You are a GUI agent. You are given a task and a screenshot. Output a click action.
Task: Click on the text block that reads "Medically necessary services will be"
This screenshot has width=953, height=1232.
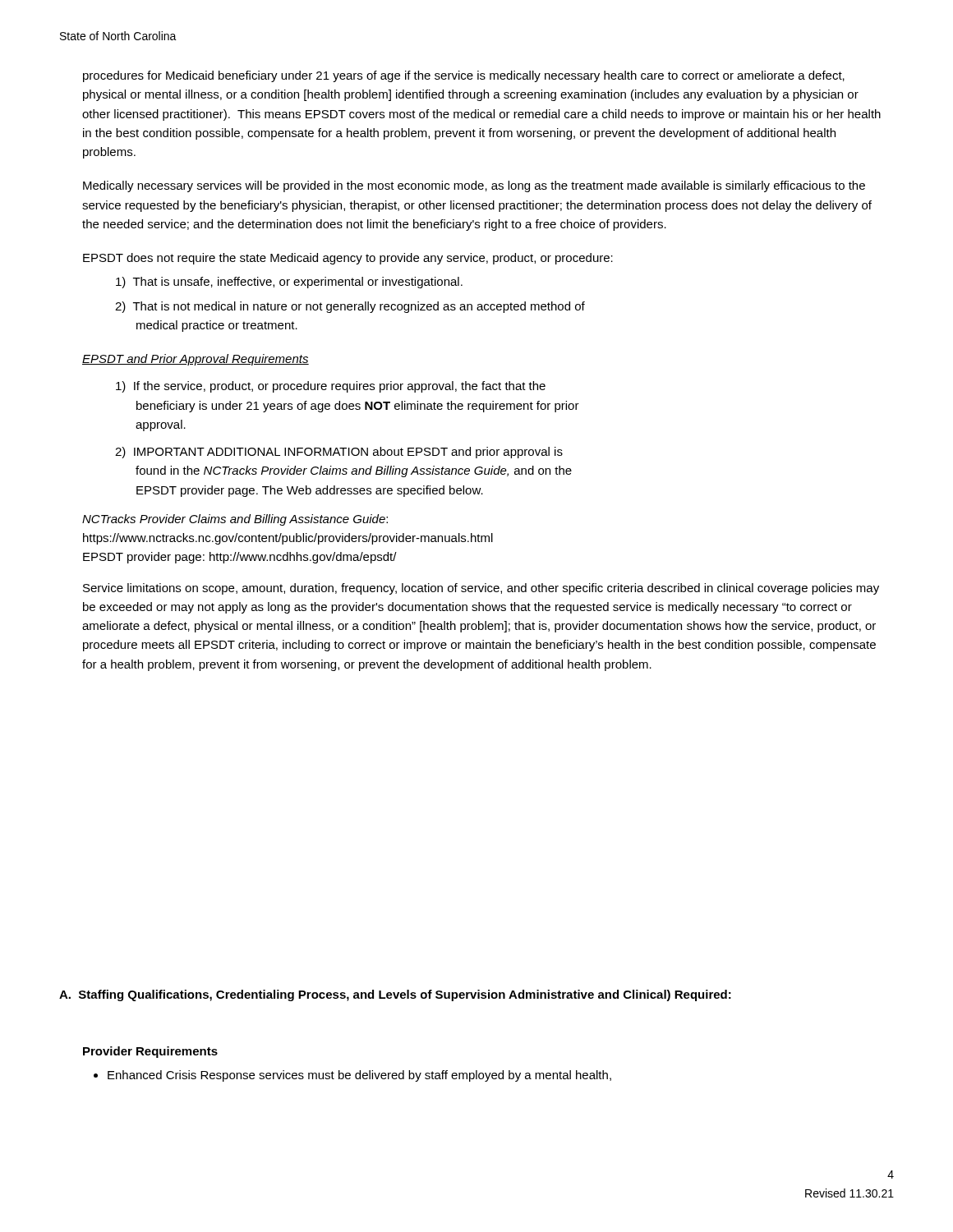(477, 205)
